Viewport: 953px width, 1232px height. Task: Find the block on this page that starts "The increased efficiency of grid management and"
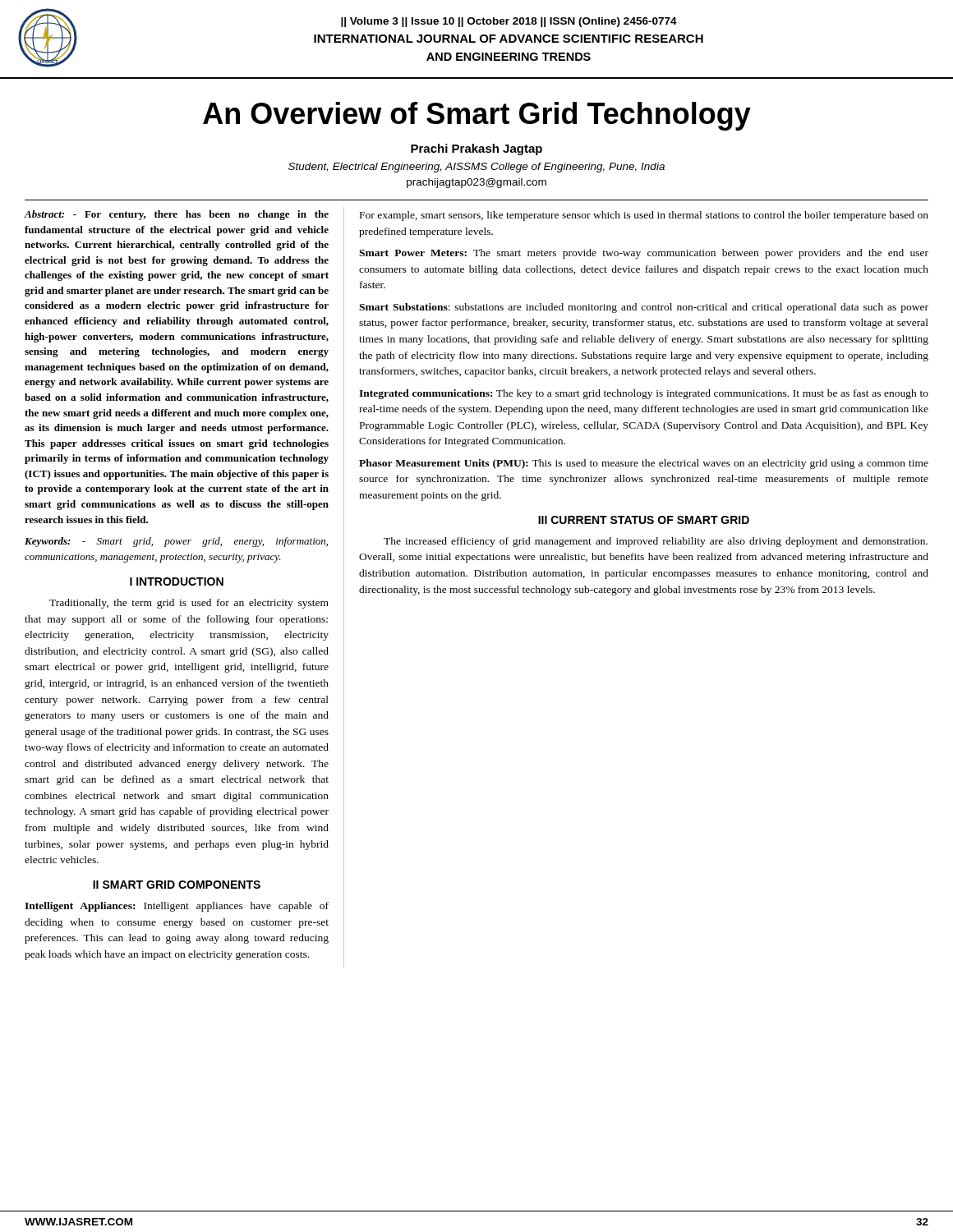(644, 565)
